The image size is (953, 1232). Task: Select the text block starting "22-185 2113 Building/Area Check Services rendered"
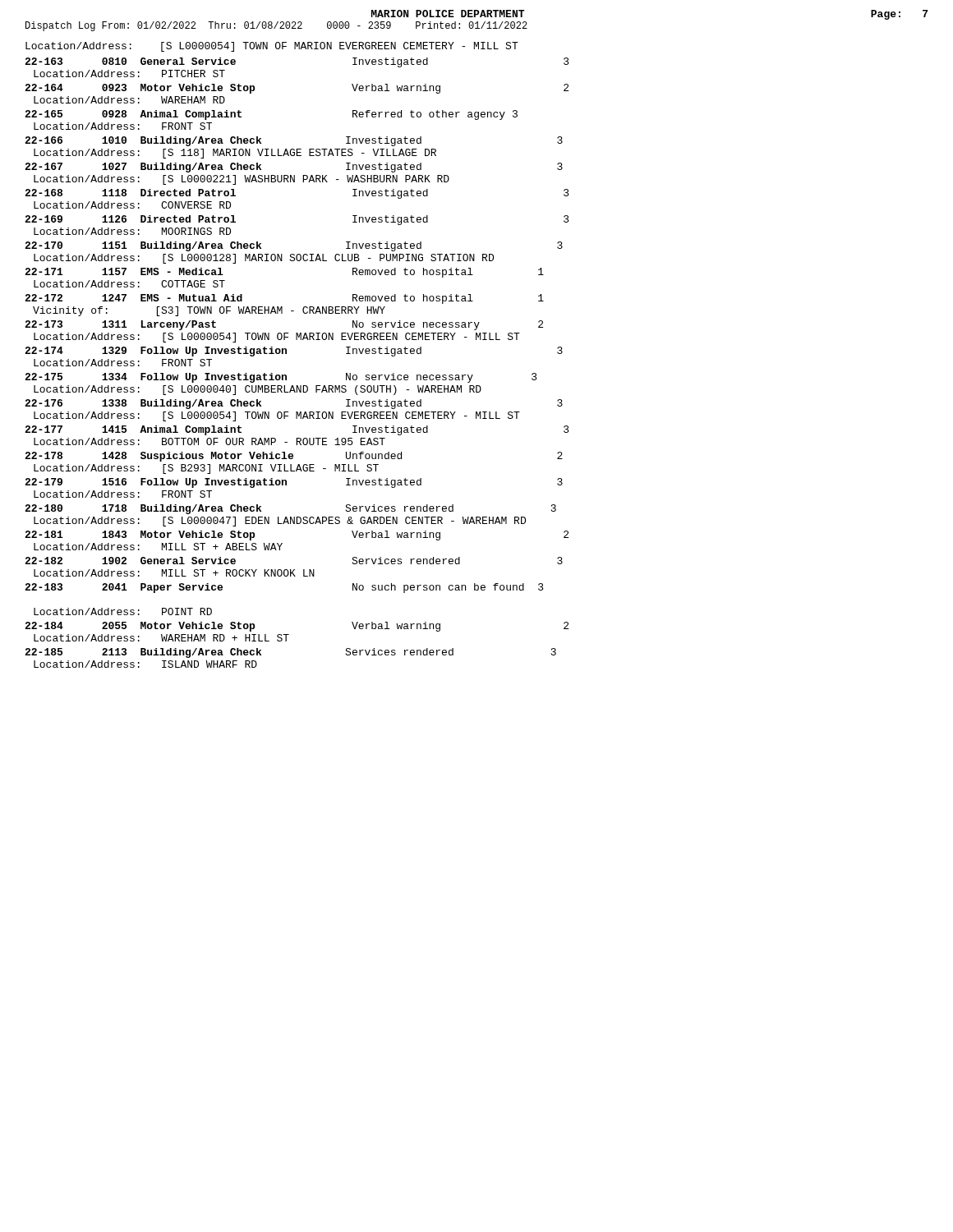tap(47, 653)
